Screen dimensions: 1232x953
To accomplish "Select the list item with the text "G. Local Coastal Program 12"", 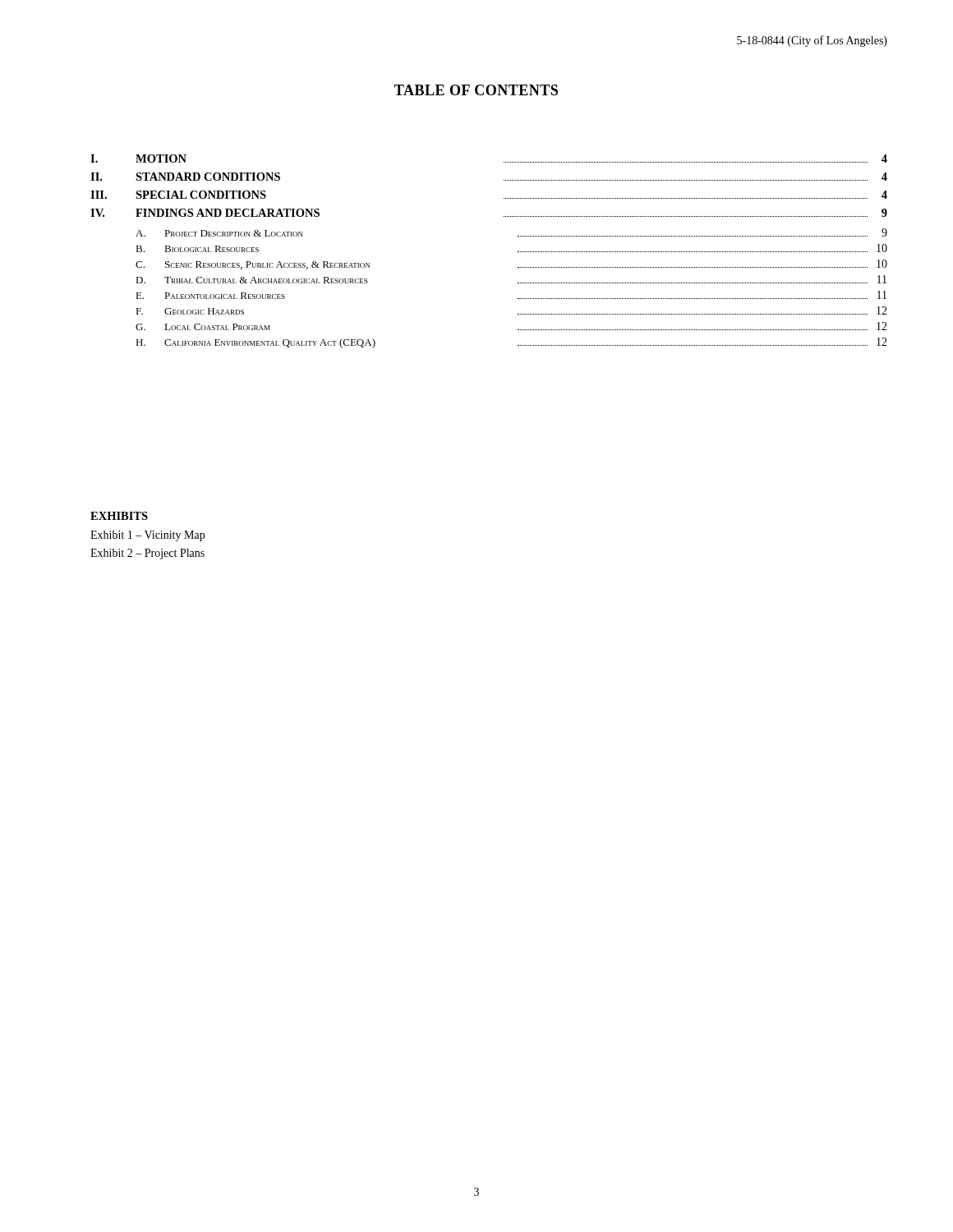I will 511,327.
